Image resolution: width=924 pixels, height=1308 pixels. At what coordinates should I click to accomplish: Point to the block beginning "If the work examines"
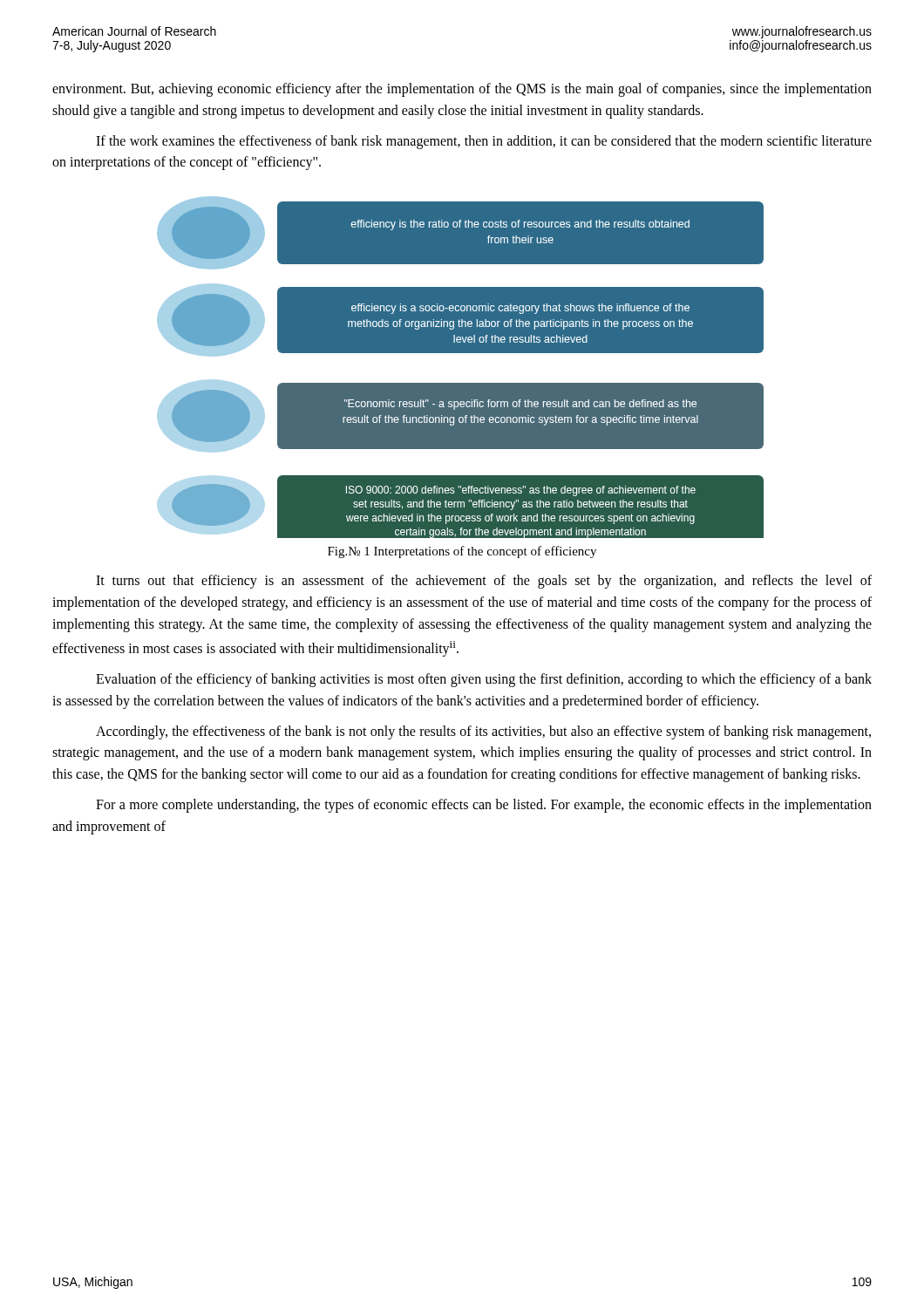462,151
